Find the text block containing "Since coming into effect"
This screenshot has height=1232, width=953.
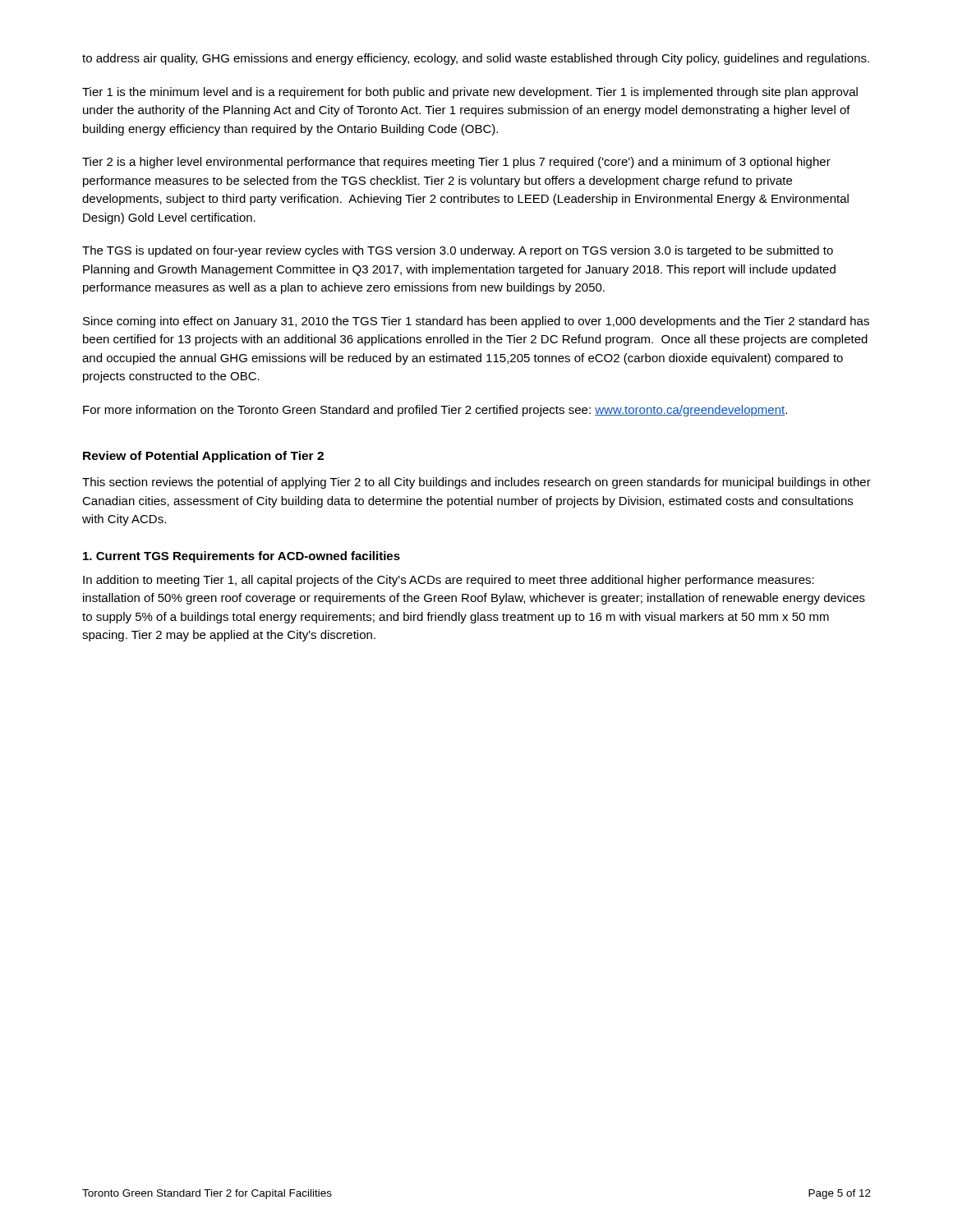(x=476, y=348)
